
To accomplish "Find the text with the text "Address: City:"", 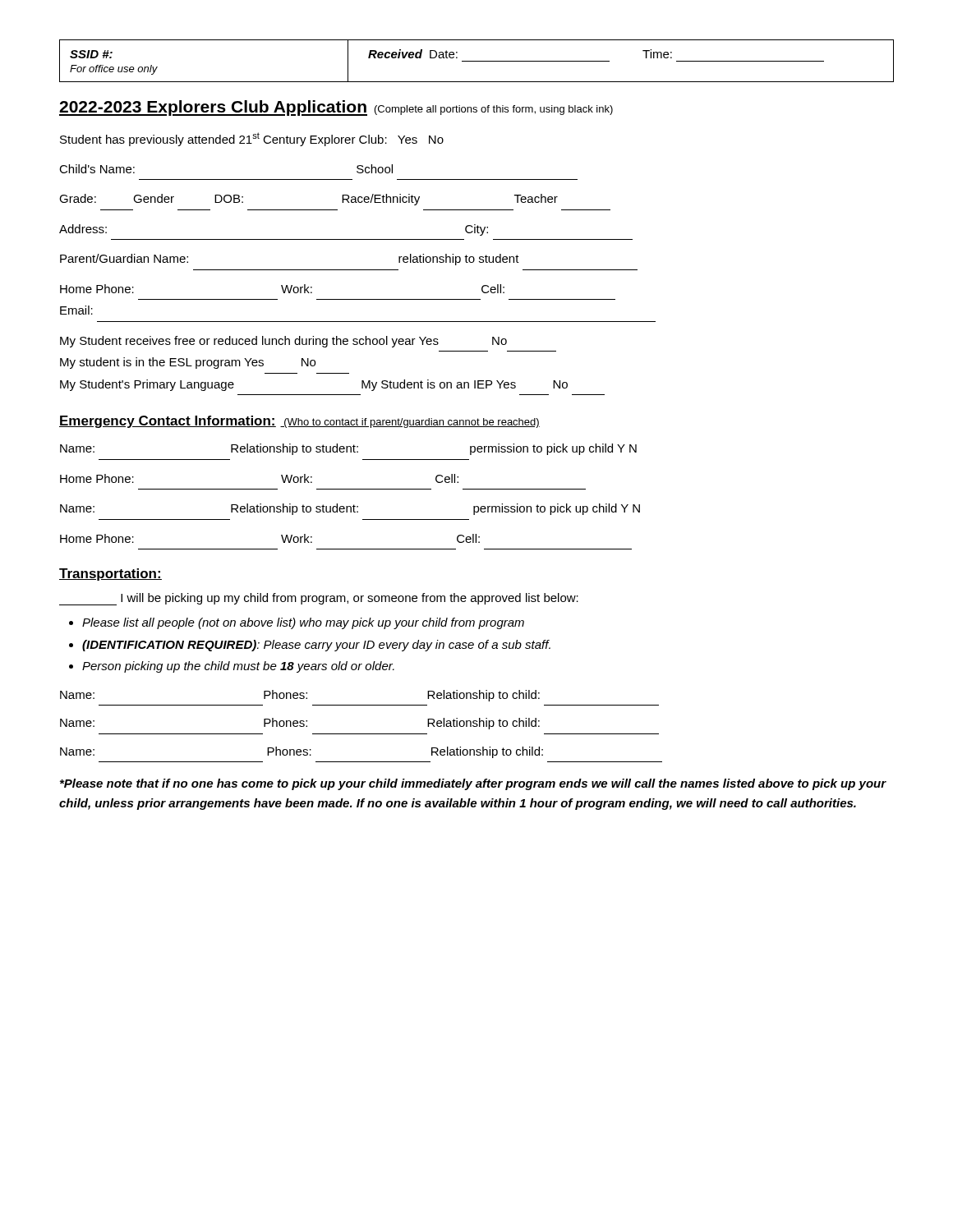I will point(346,229).
